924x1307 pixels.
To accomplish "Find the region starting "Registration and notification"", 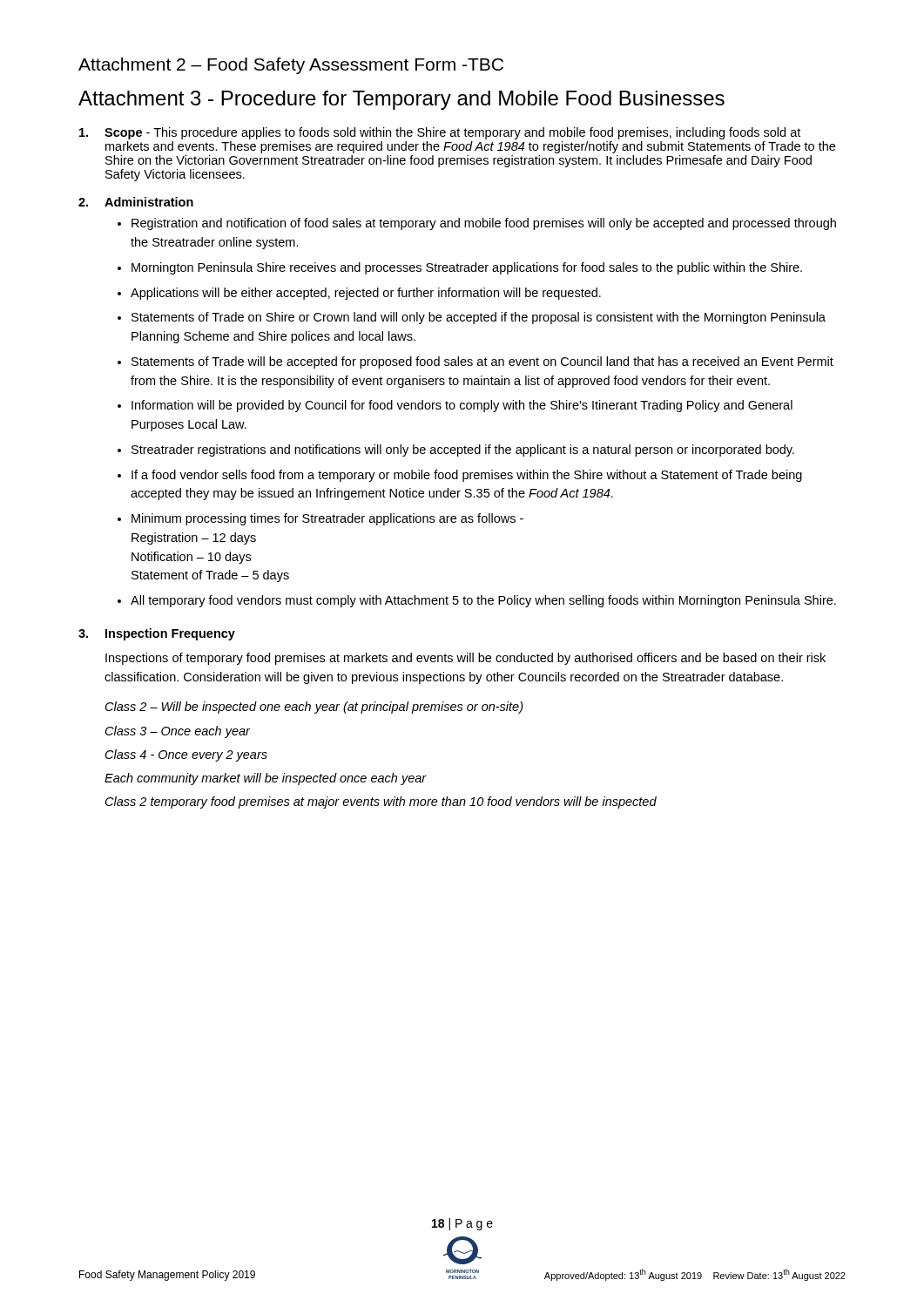I will click(484, 233).
